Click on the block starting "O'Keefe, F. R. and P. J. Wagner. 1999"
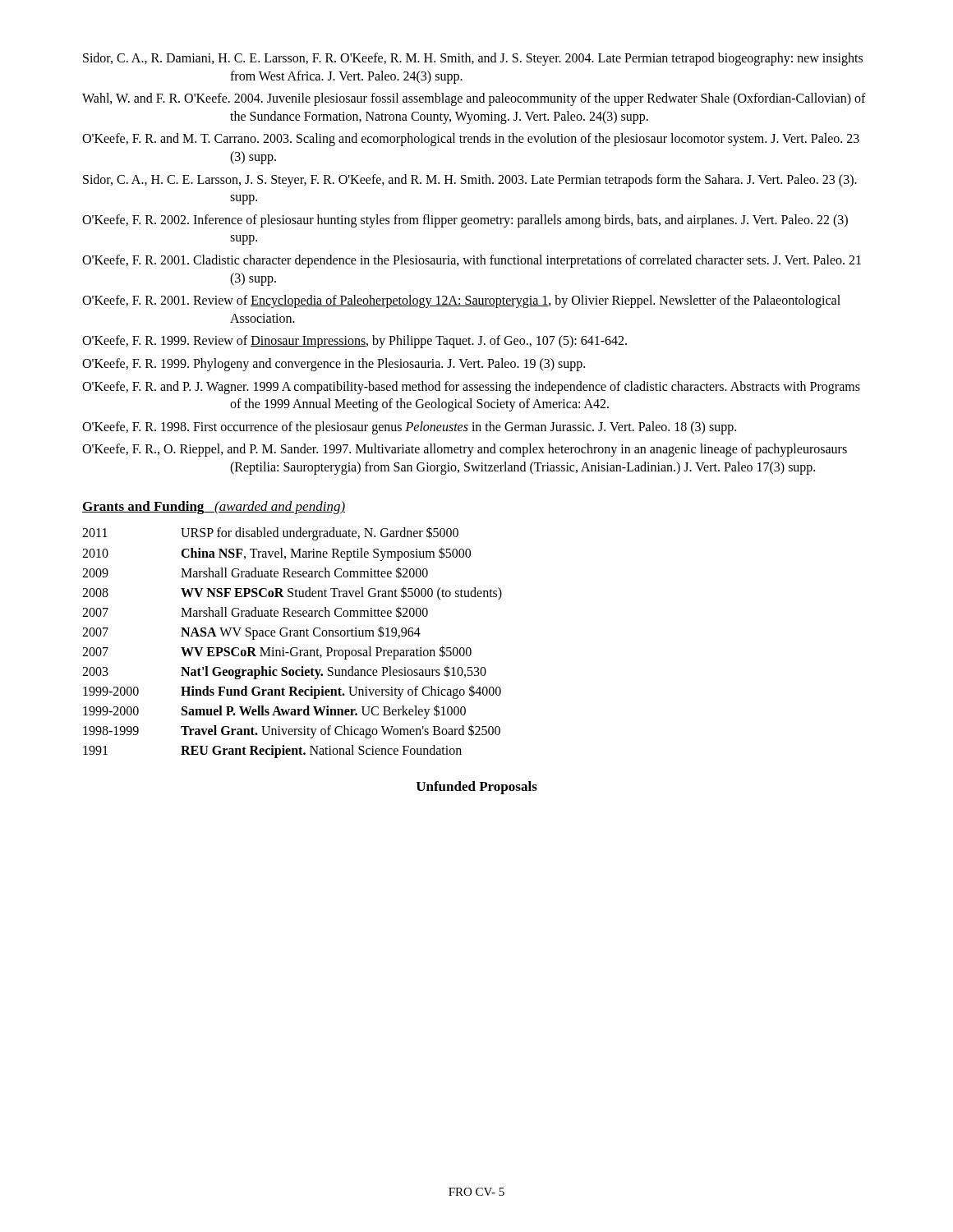Screen dimensions: 1232x953 tap(471, 395)
